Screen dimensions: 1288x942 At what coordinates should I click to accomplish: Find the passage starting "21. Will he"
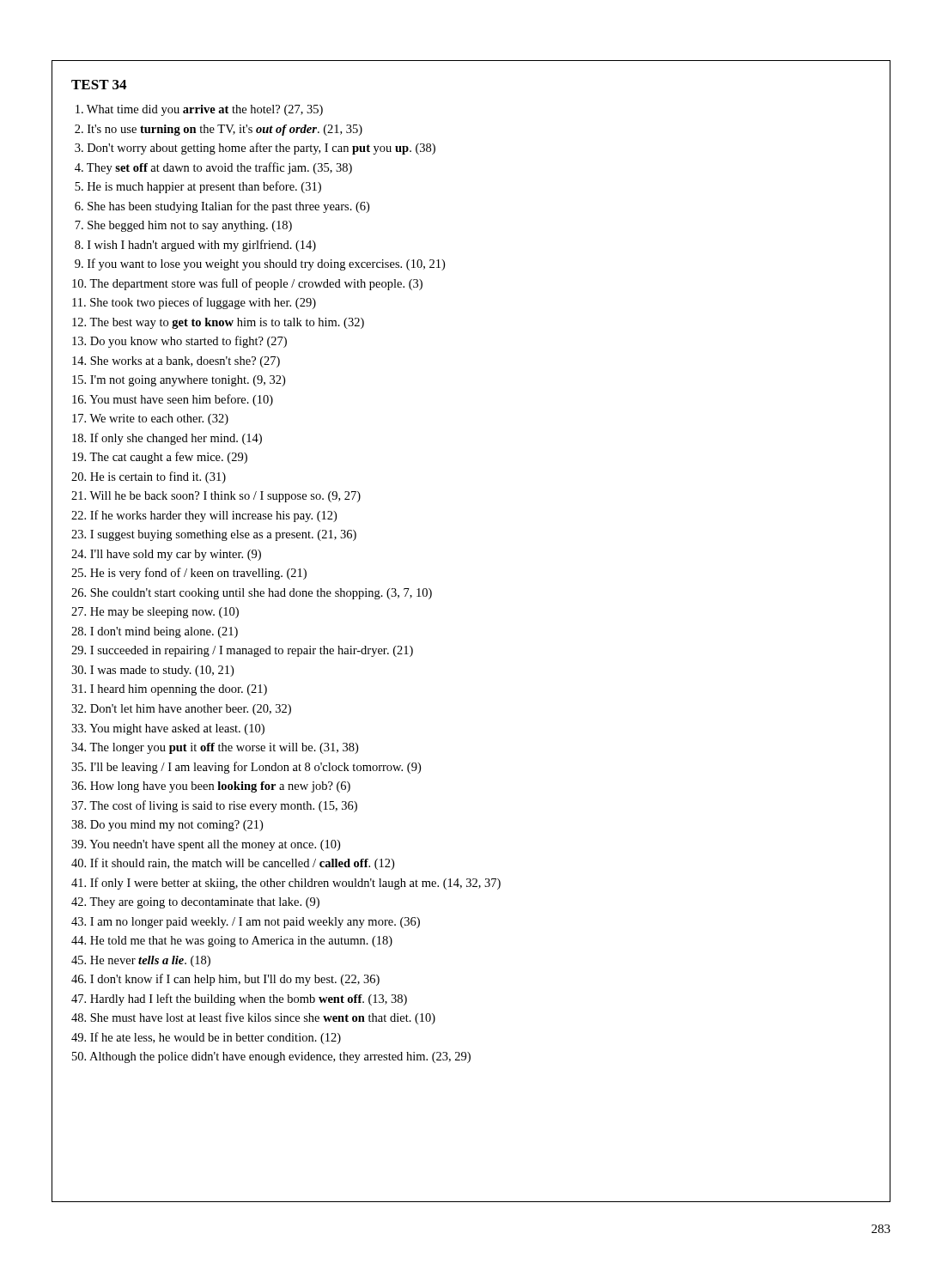216,496
